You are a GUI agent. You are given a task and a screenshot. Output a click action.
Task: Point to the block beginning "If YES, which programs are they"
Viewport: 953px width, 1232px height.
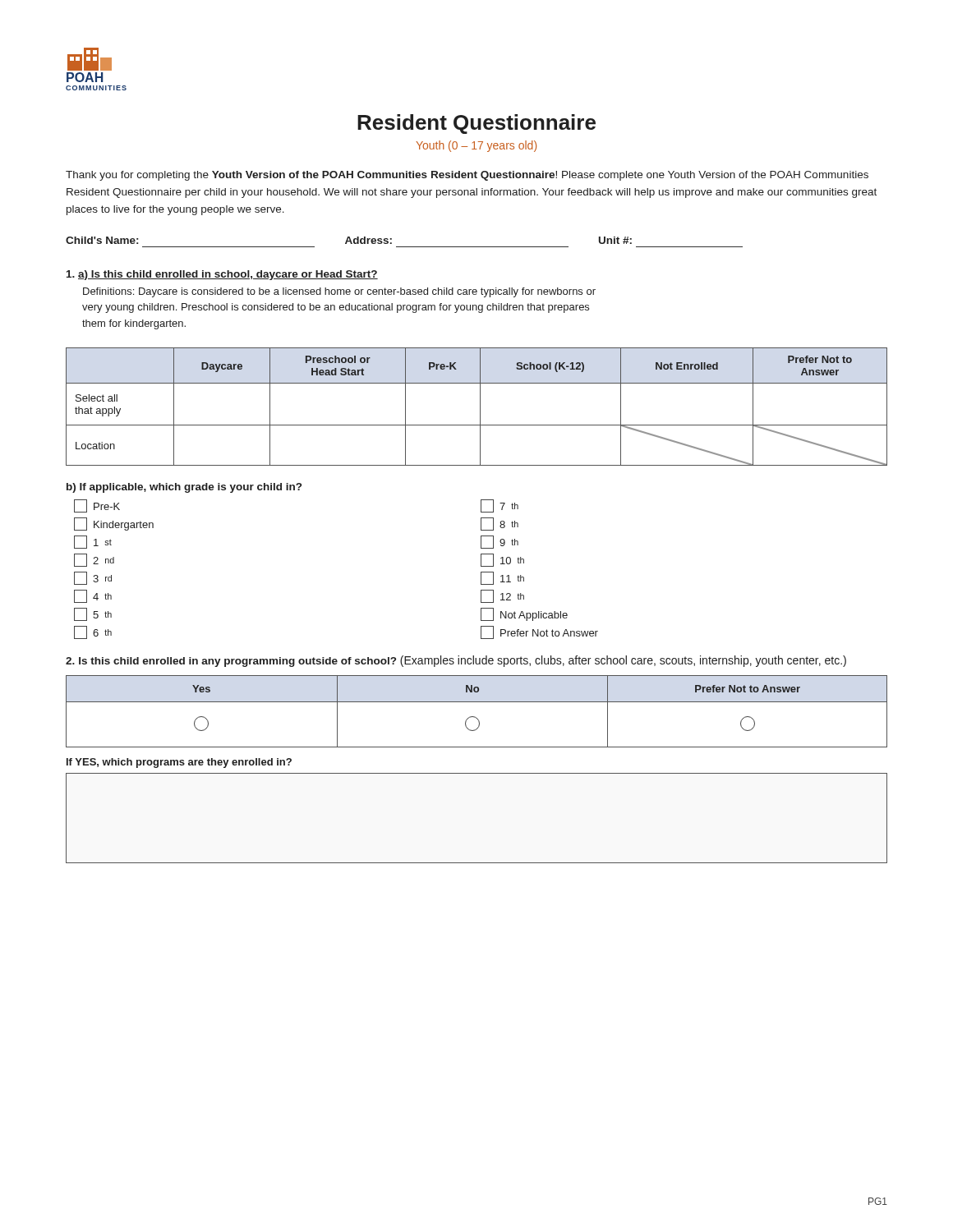click(x=179, y=762)
